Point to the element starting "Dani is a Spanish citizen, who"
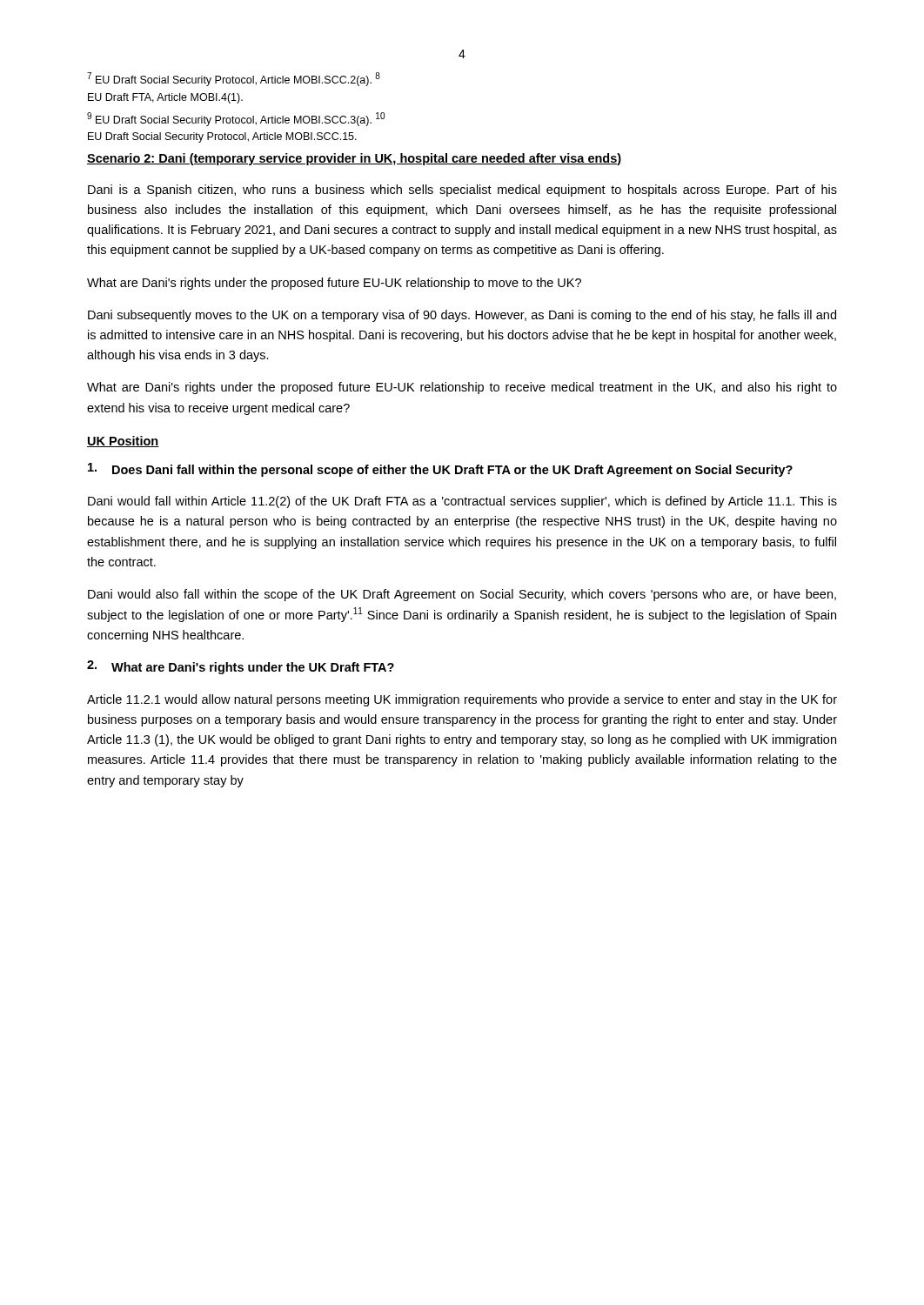924x1305 pixels. click(x=462, y=220)
